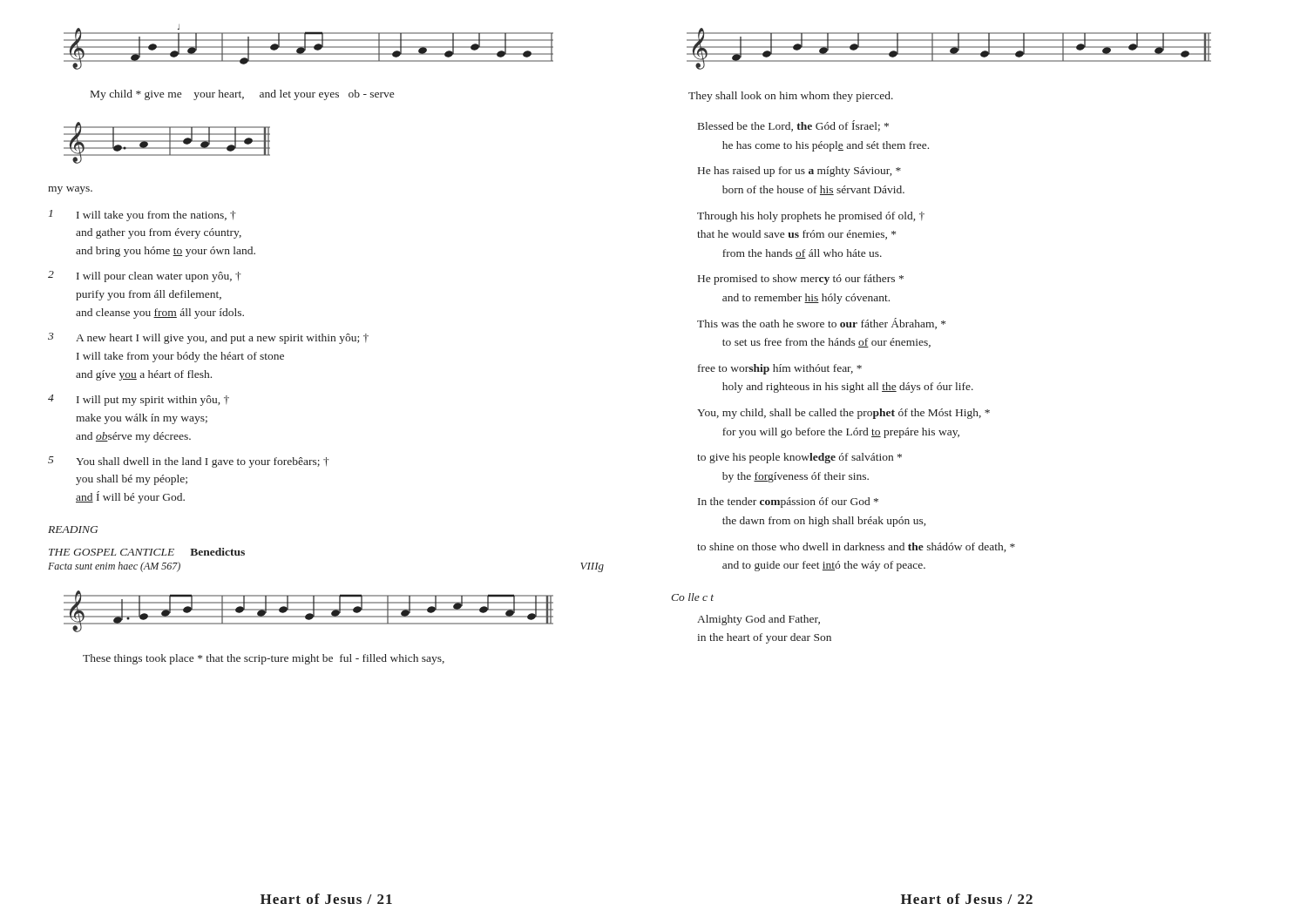1307x924 pixels.
Task: Navigate to the element starting "He promised to show mercy tó our"
Action: coord(801,288)
